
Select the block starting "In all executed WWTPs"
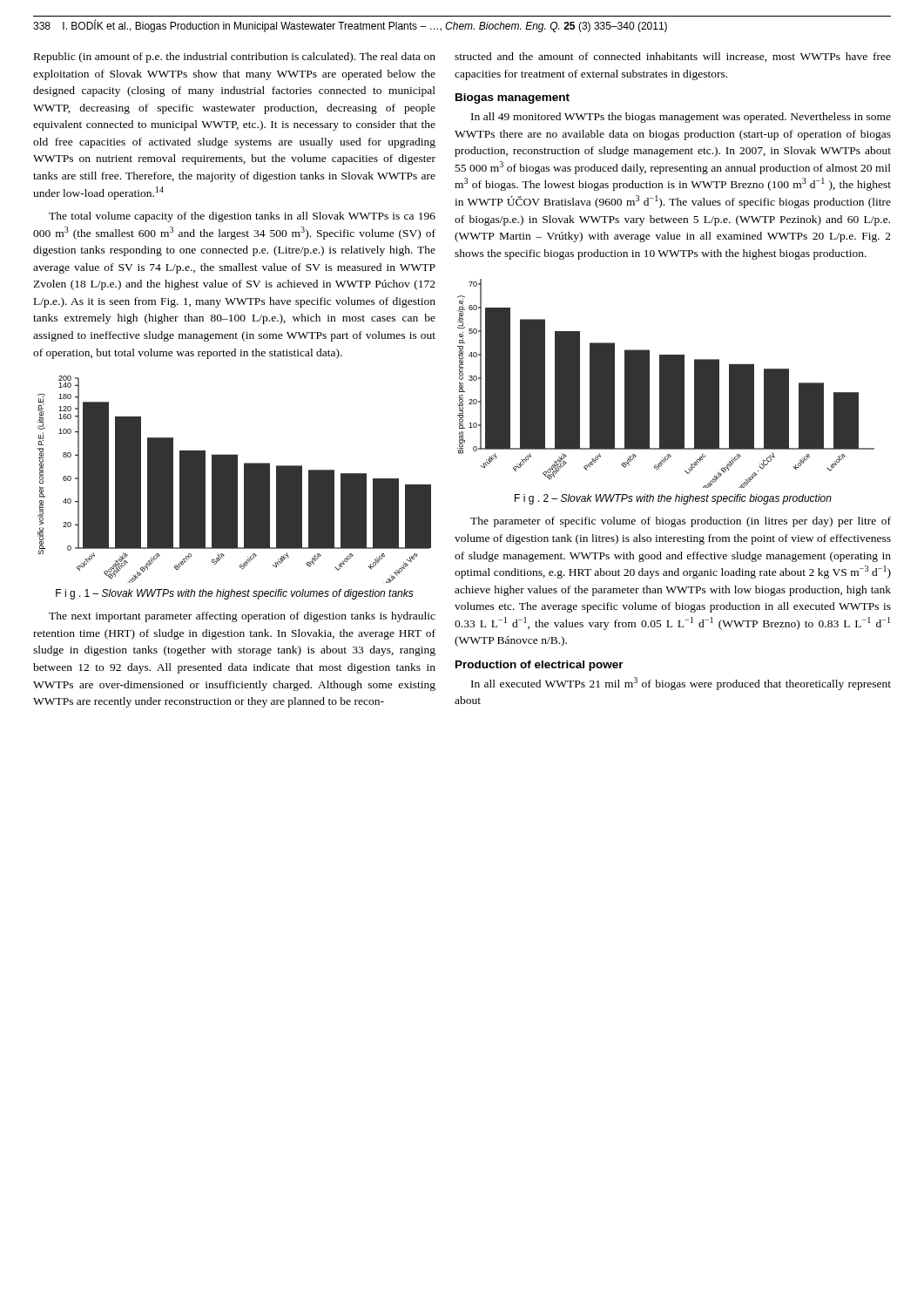(x=673, y=692)
